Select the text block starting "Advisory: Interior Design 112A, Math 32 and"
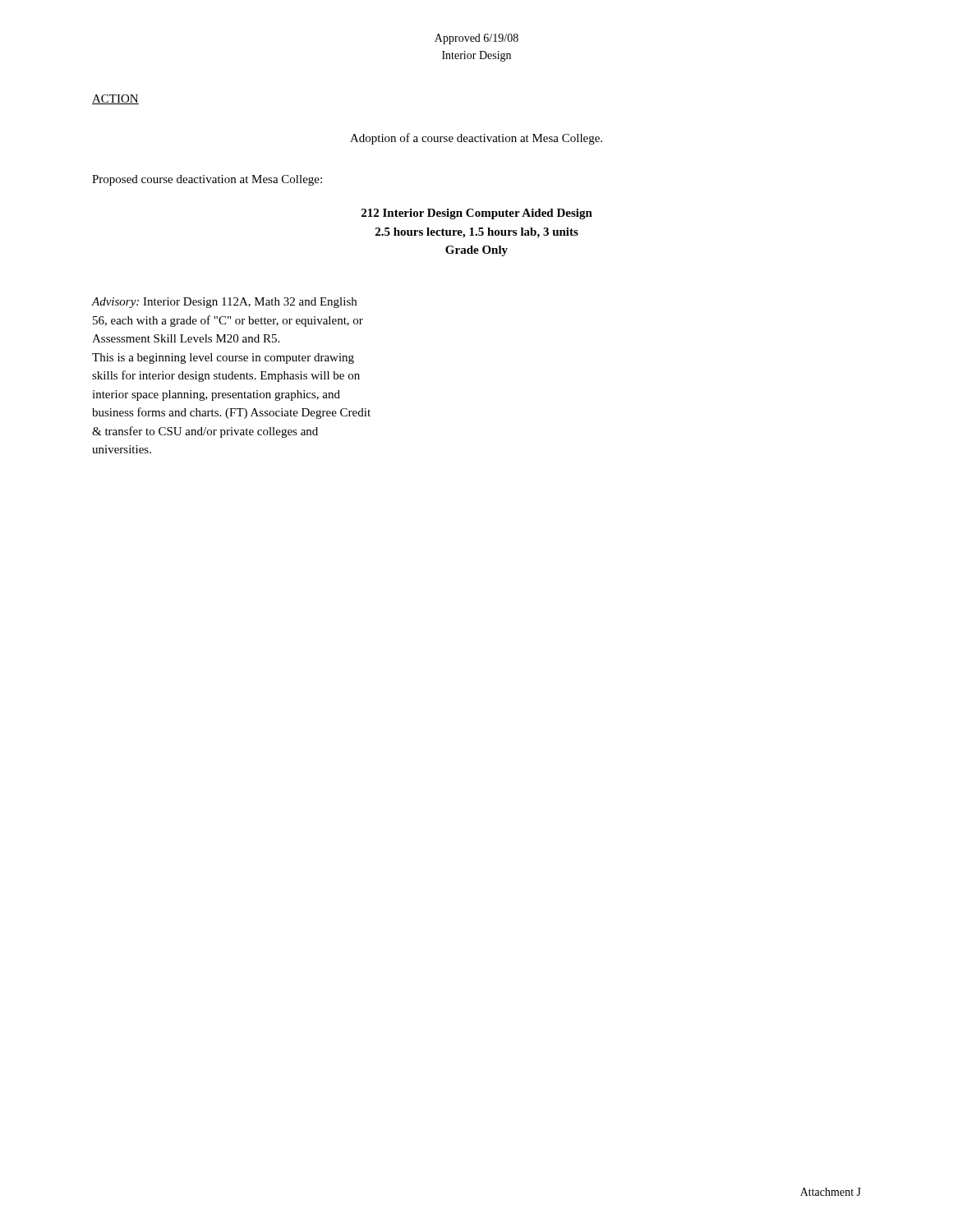The height and width of the screenshot is (1232, 953). (231, 375)
